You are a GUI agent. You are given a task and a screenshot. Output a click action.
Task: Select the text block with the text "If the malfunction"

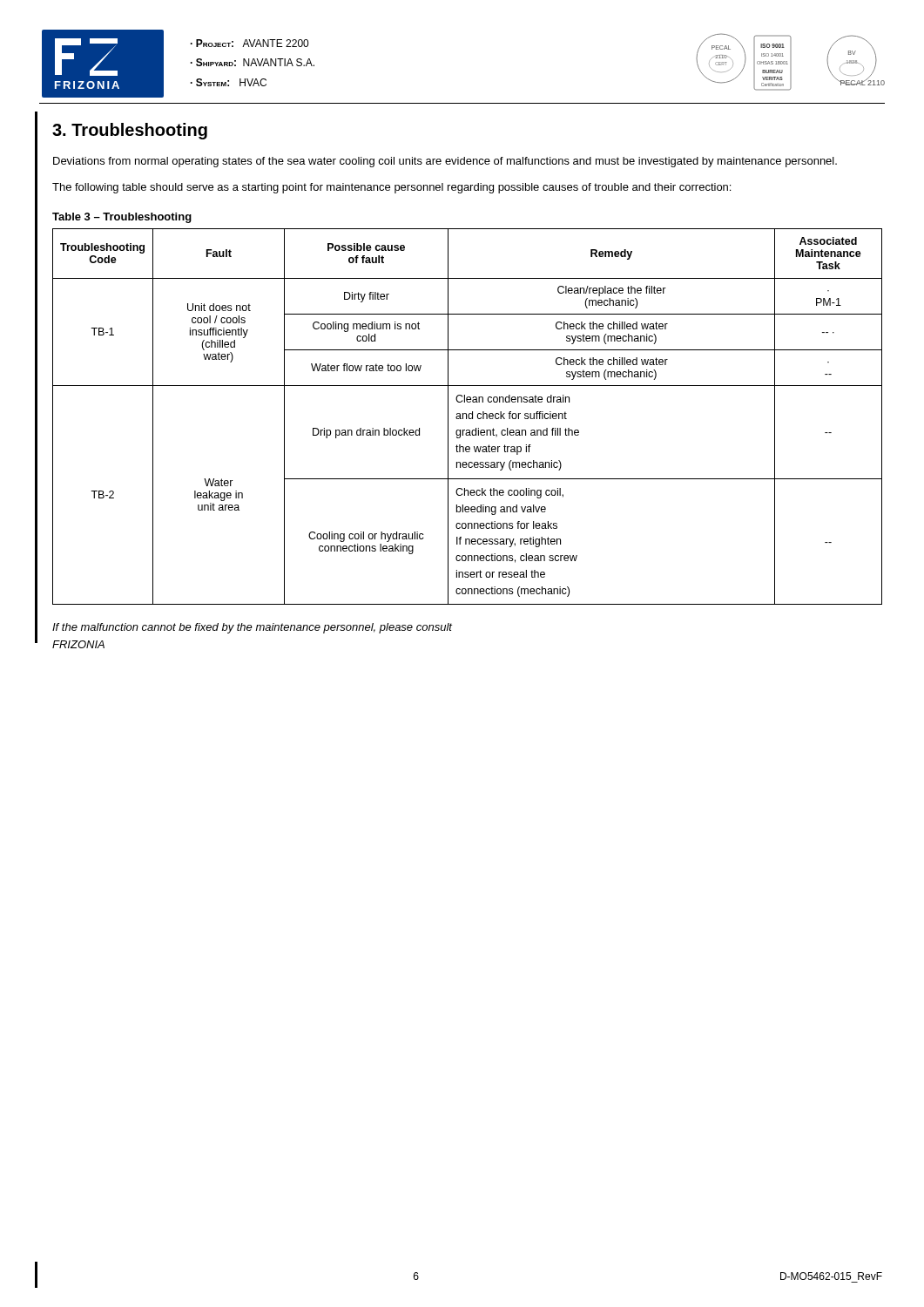pos(252,636)
